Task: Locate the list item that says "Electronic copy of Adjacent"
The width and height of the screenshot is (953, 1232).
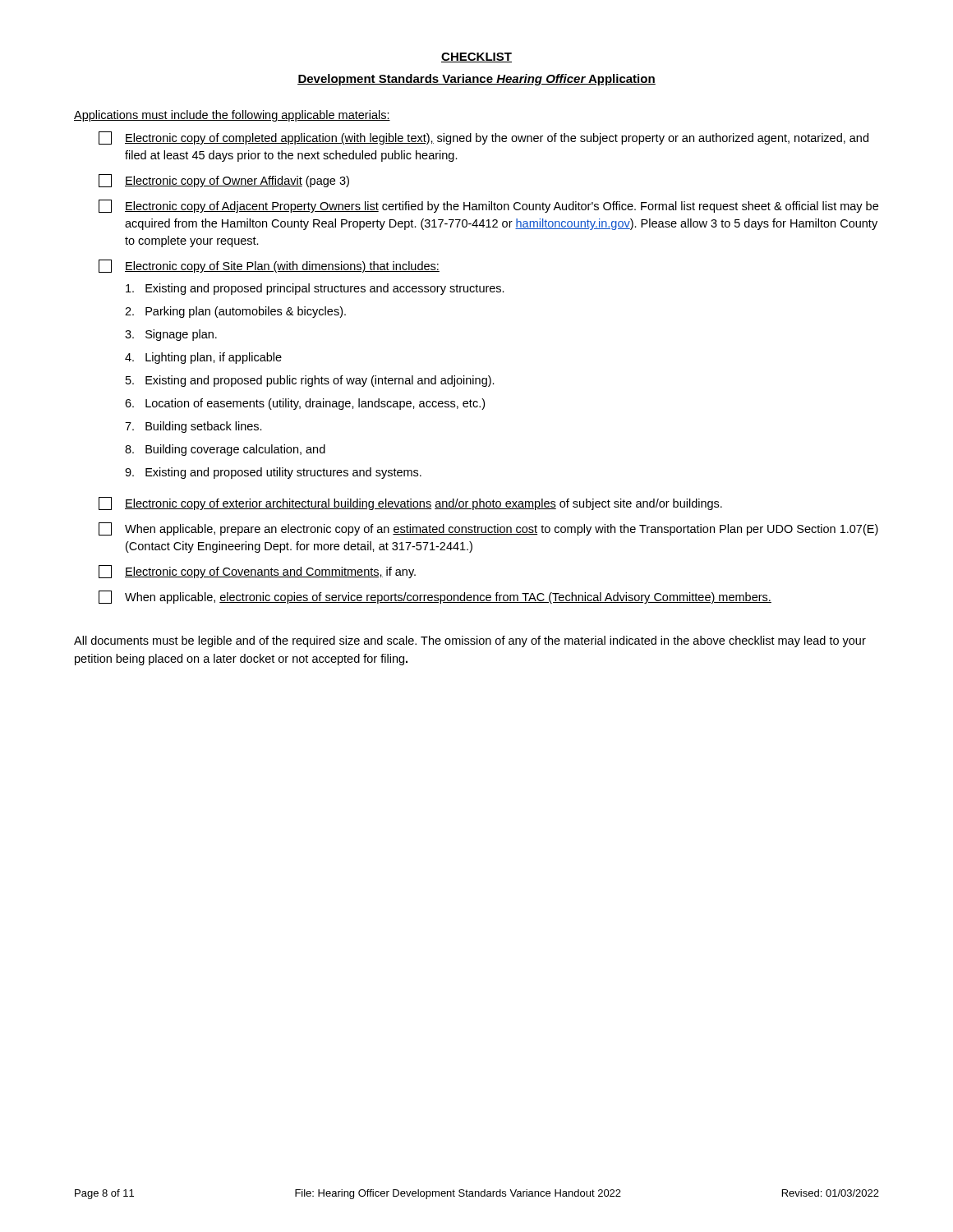Action: (x=489, y=224)
